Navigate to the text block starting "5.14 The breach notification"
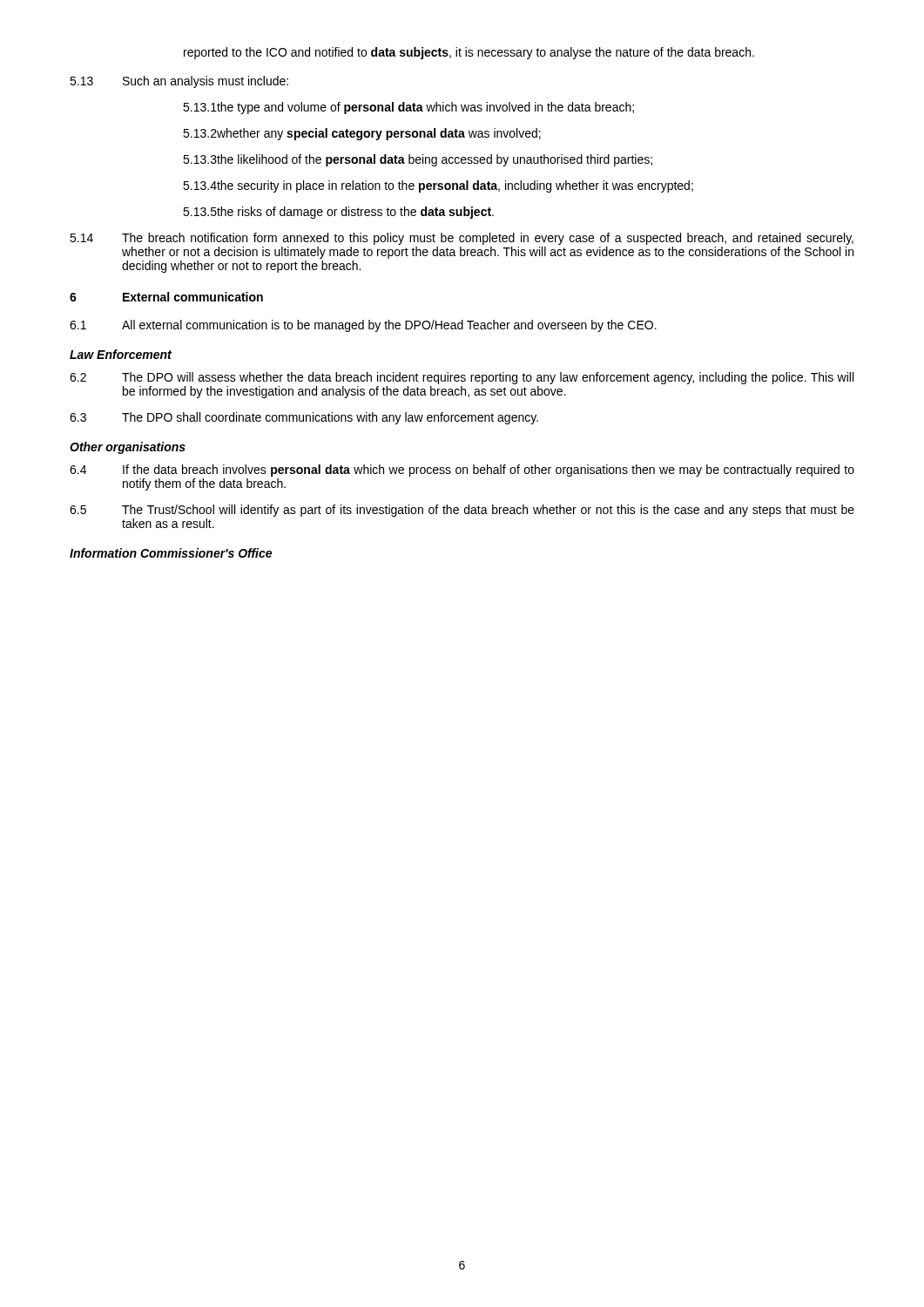 click(462, 252)
